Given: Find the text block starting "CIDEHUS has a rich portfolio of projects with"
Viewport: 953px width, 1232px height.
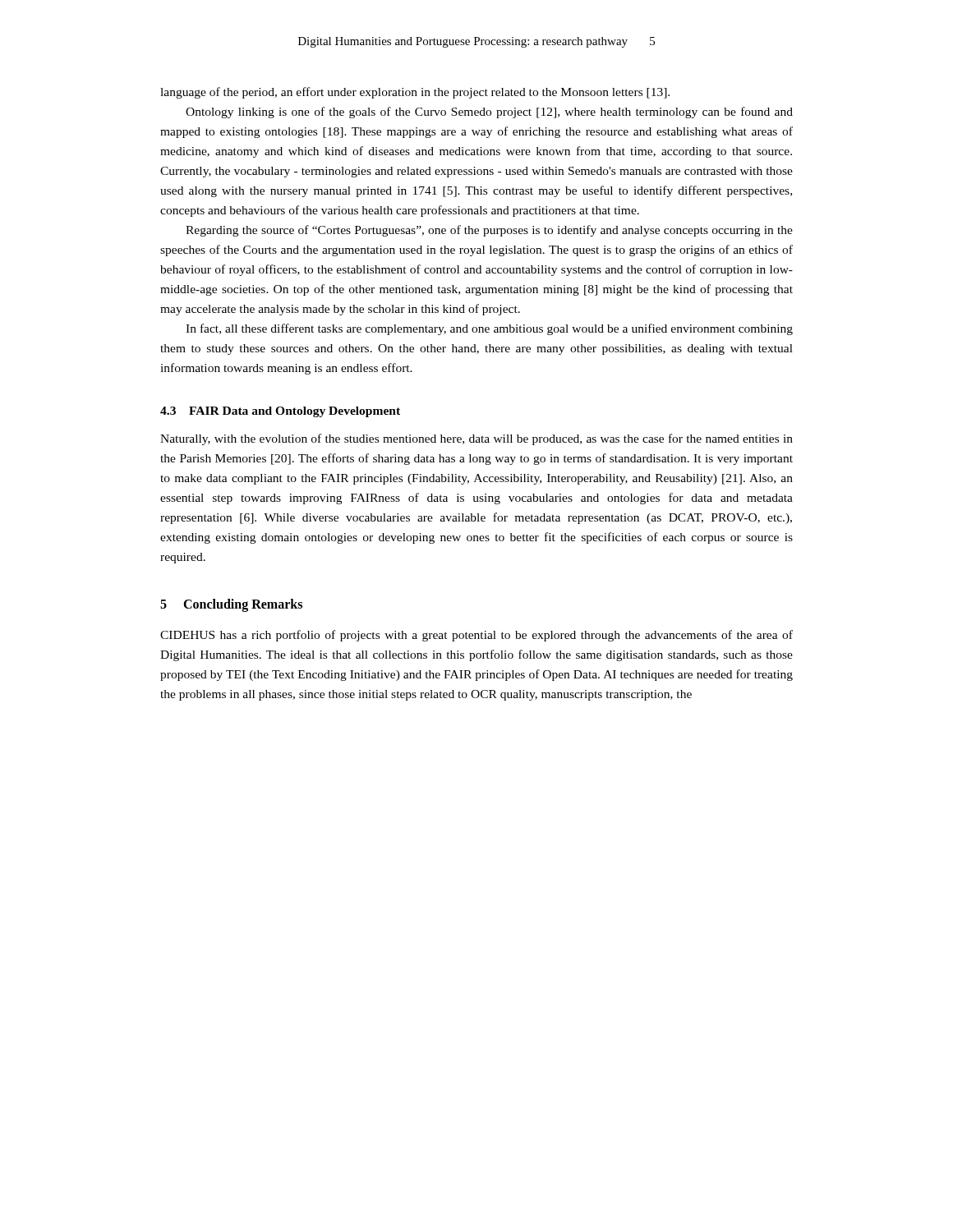Looking at the screenshot, I should [476, 665].
